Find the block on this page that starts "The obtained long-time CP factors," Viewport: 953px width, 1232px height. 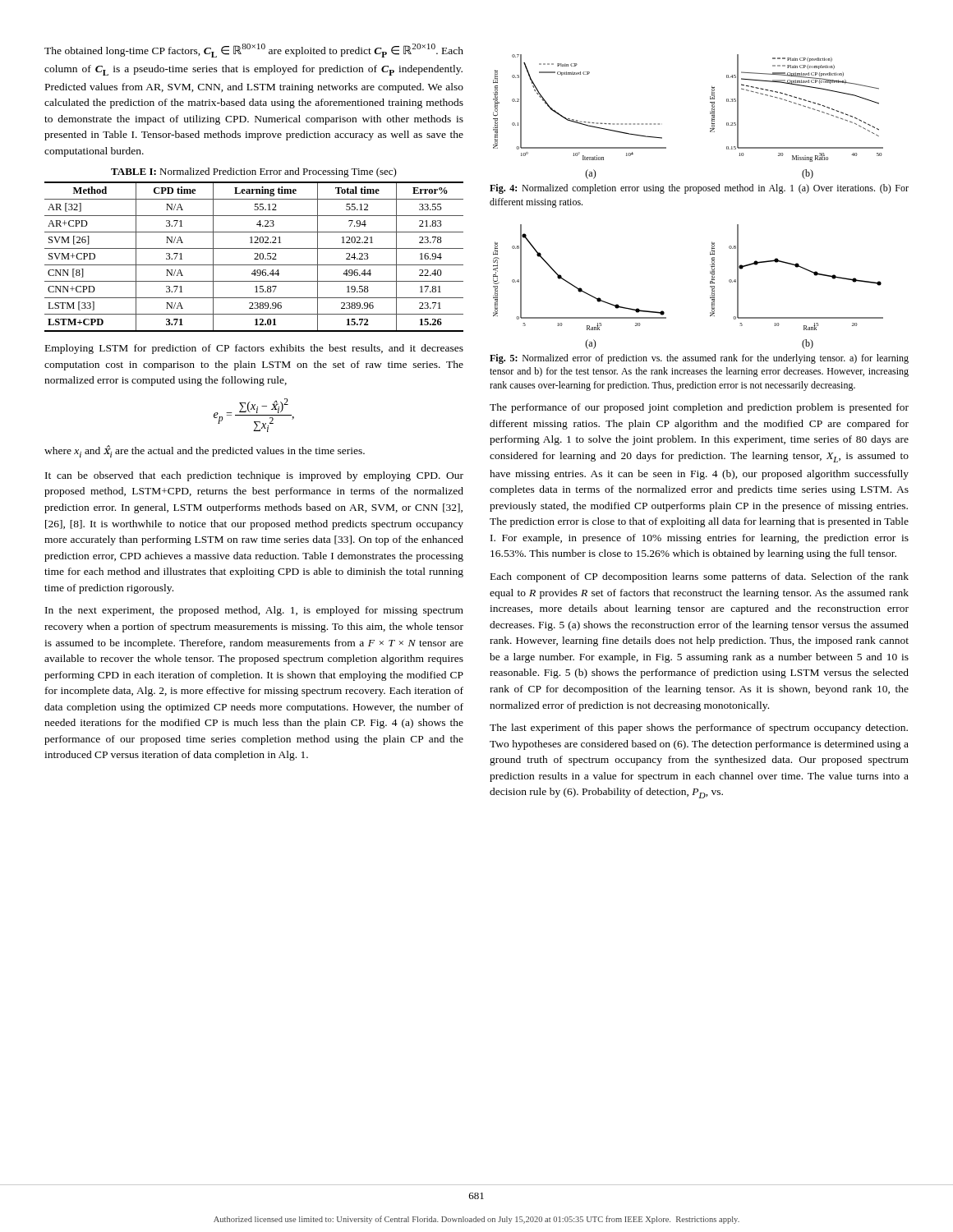click(x=254, y=99)
